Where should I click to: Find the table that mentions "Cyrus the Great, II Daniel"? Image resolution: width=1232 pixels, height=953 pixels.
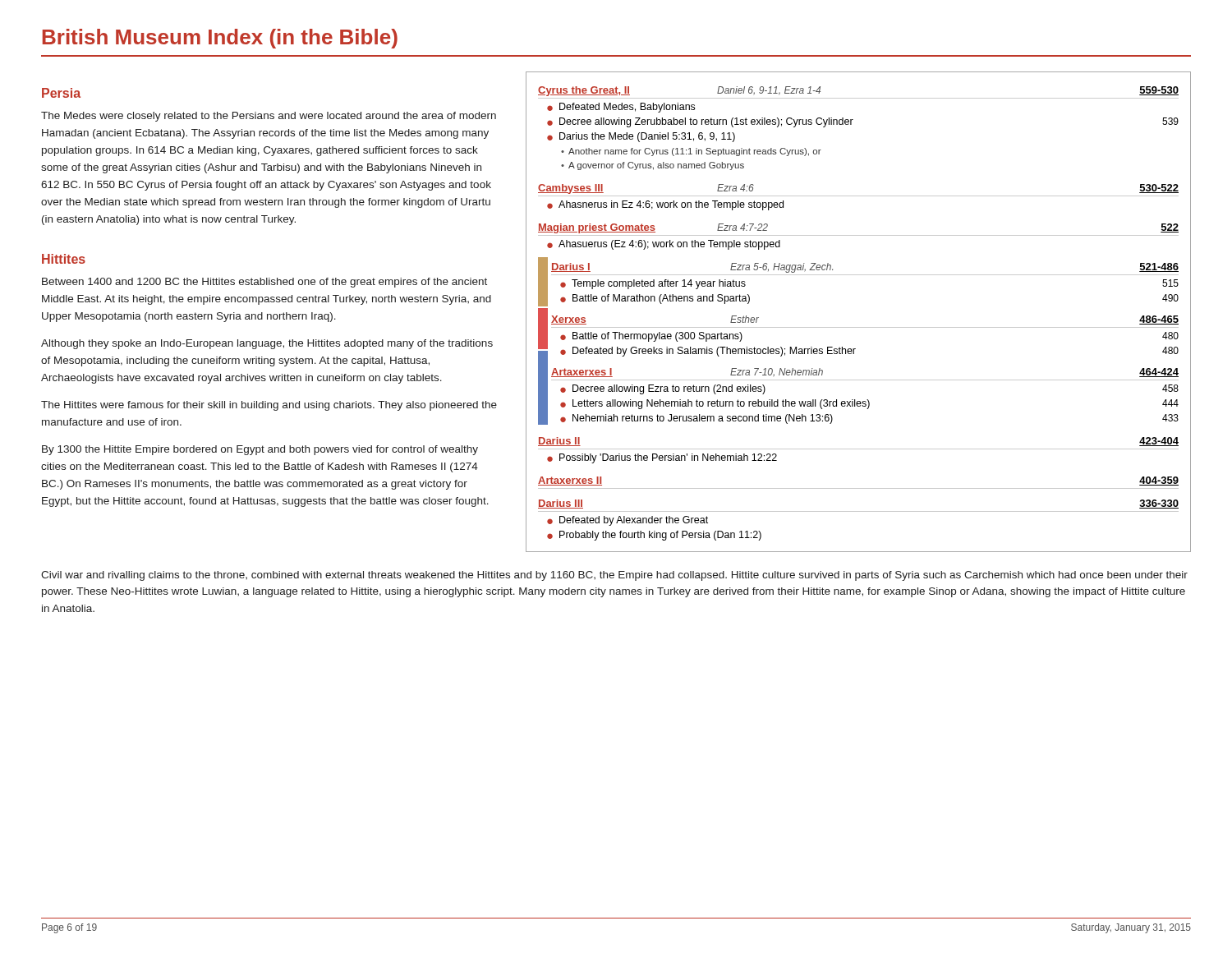(858, 312)
